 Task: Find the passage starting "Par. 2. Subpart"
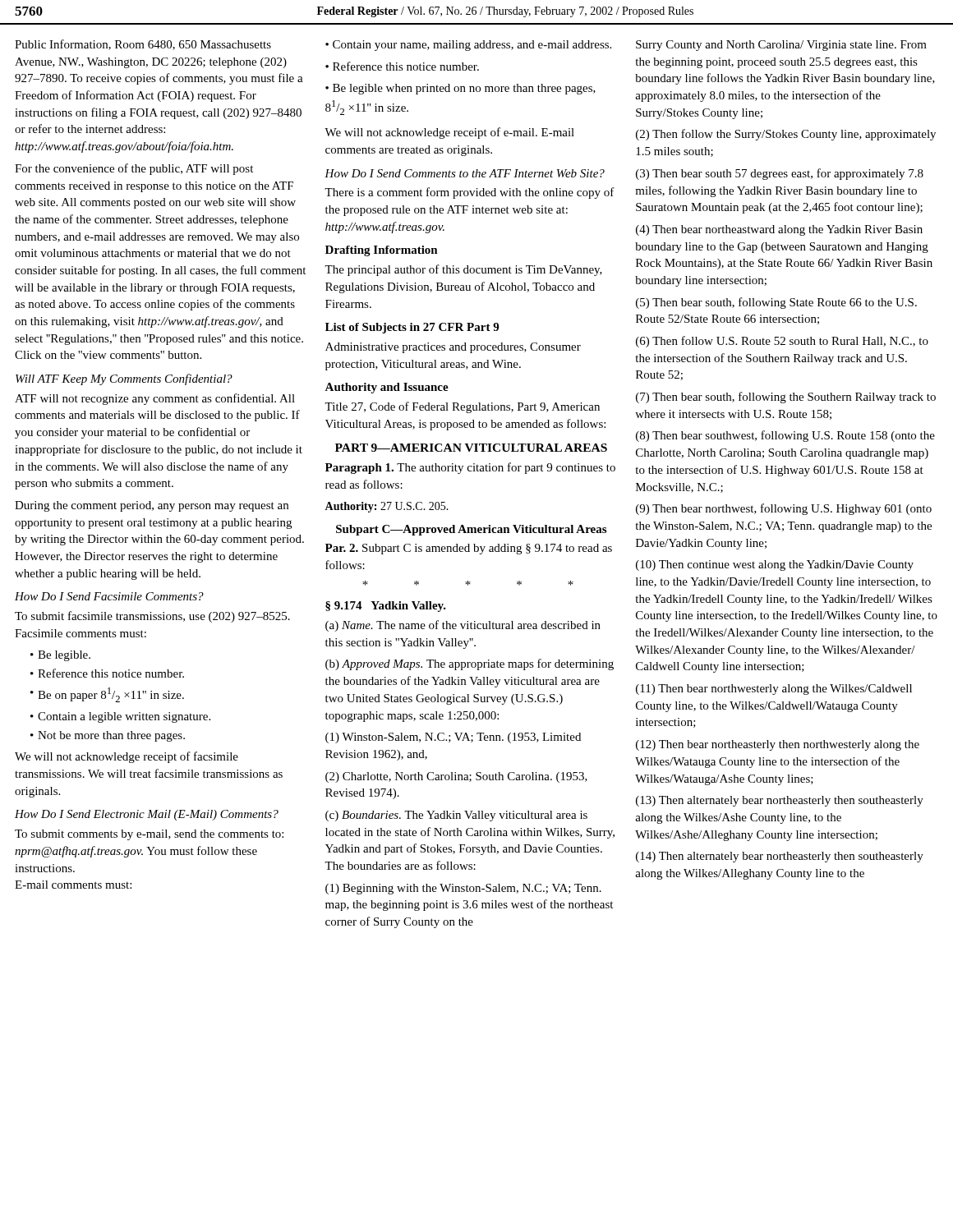click(469, 549)
